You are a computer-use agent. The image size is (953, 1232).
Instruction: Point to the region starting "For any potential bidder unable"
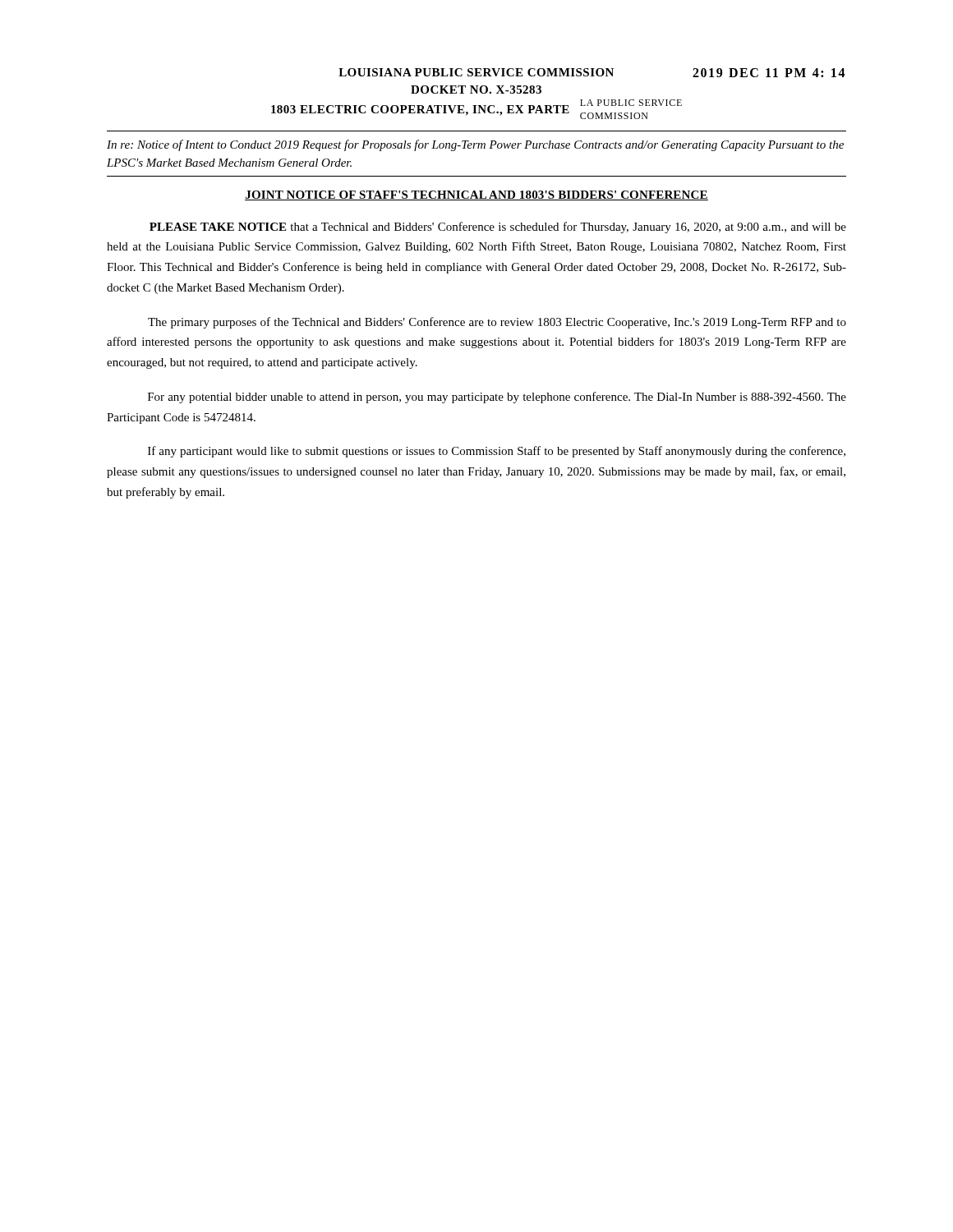(476, 407)
